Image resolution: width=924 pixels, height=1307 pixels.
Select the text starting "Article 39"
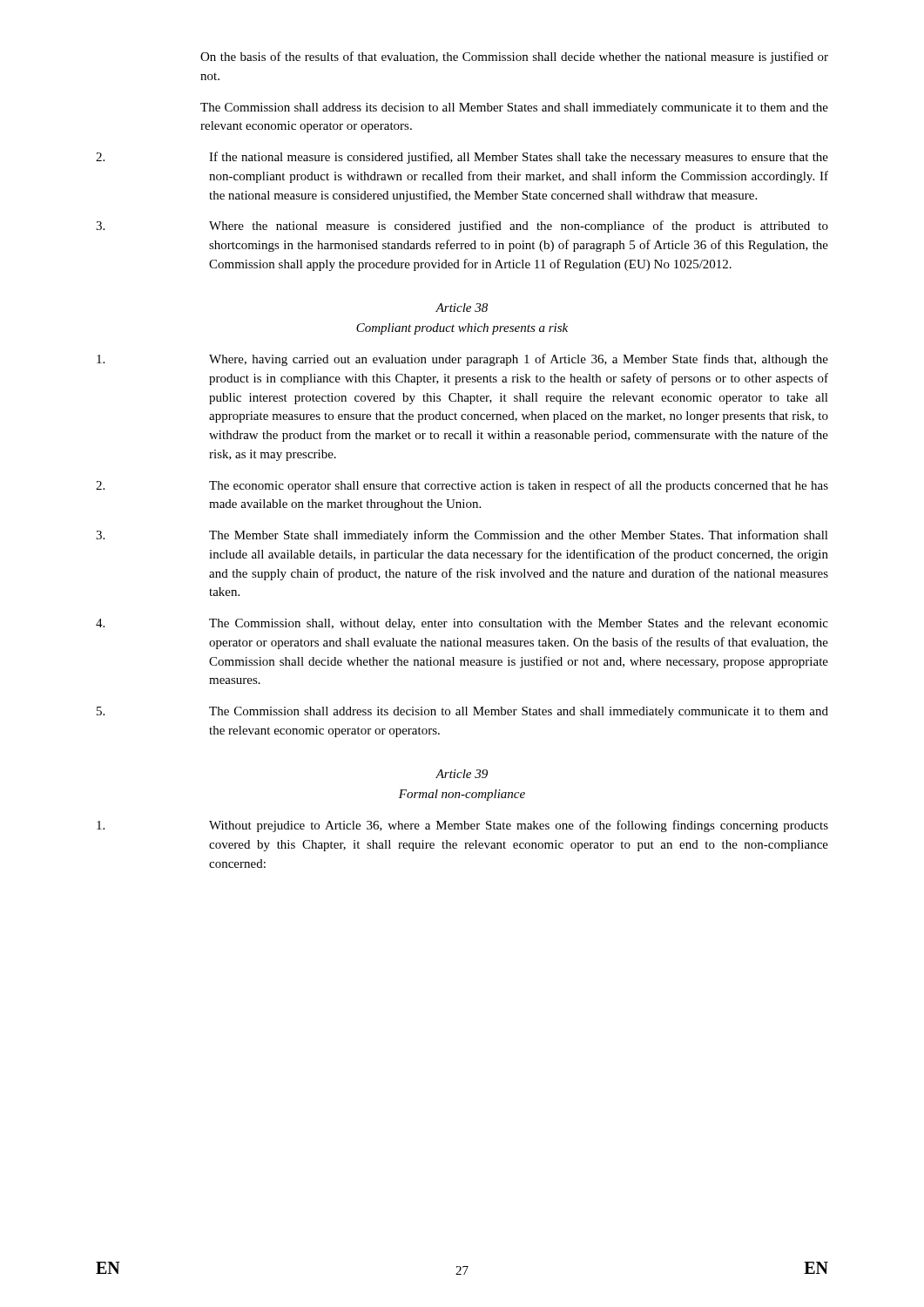click(x=462, y=773)
